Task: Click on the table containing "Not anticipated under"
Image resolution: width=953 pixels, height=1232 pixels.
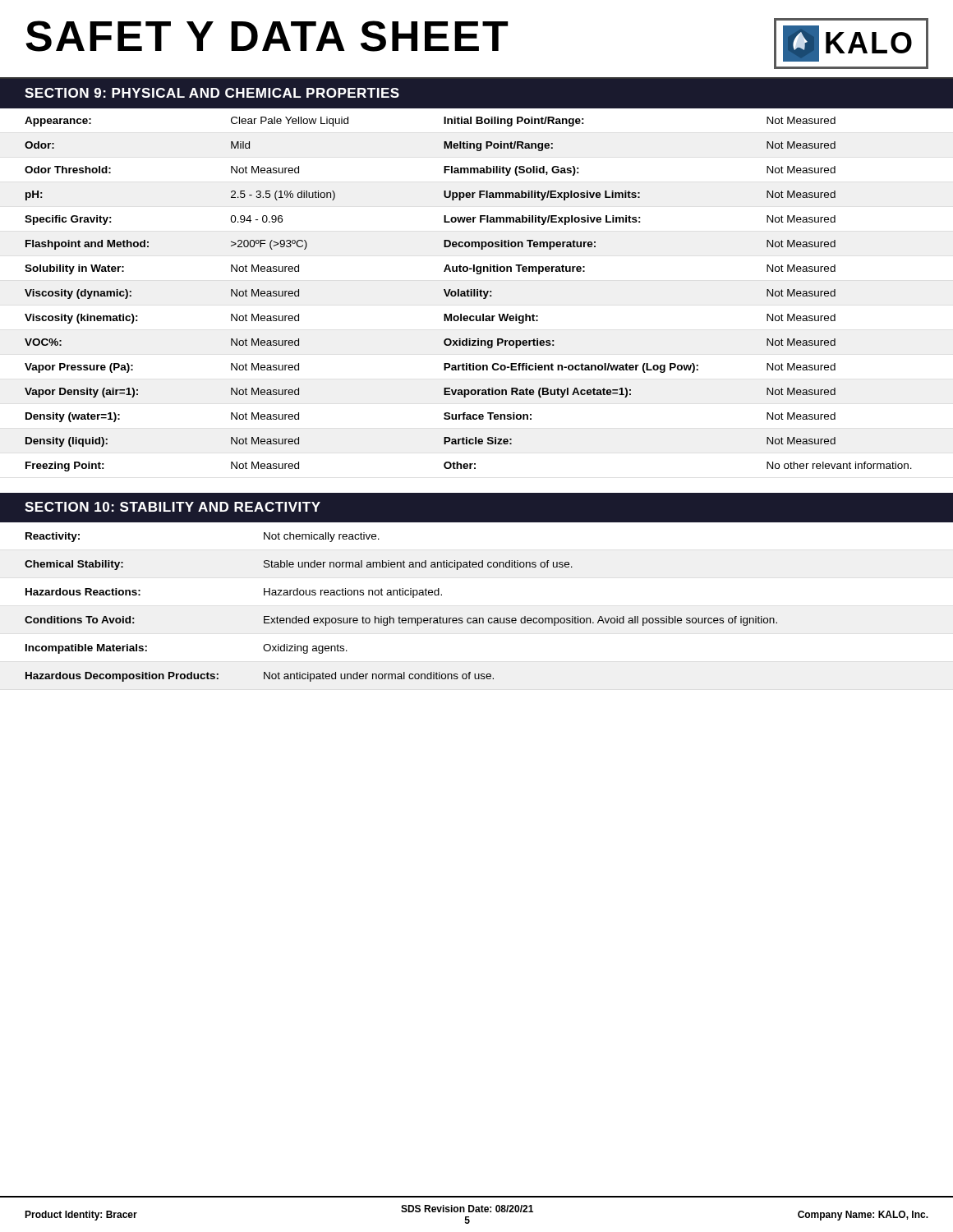Action: [476, 606]
